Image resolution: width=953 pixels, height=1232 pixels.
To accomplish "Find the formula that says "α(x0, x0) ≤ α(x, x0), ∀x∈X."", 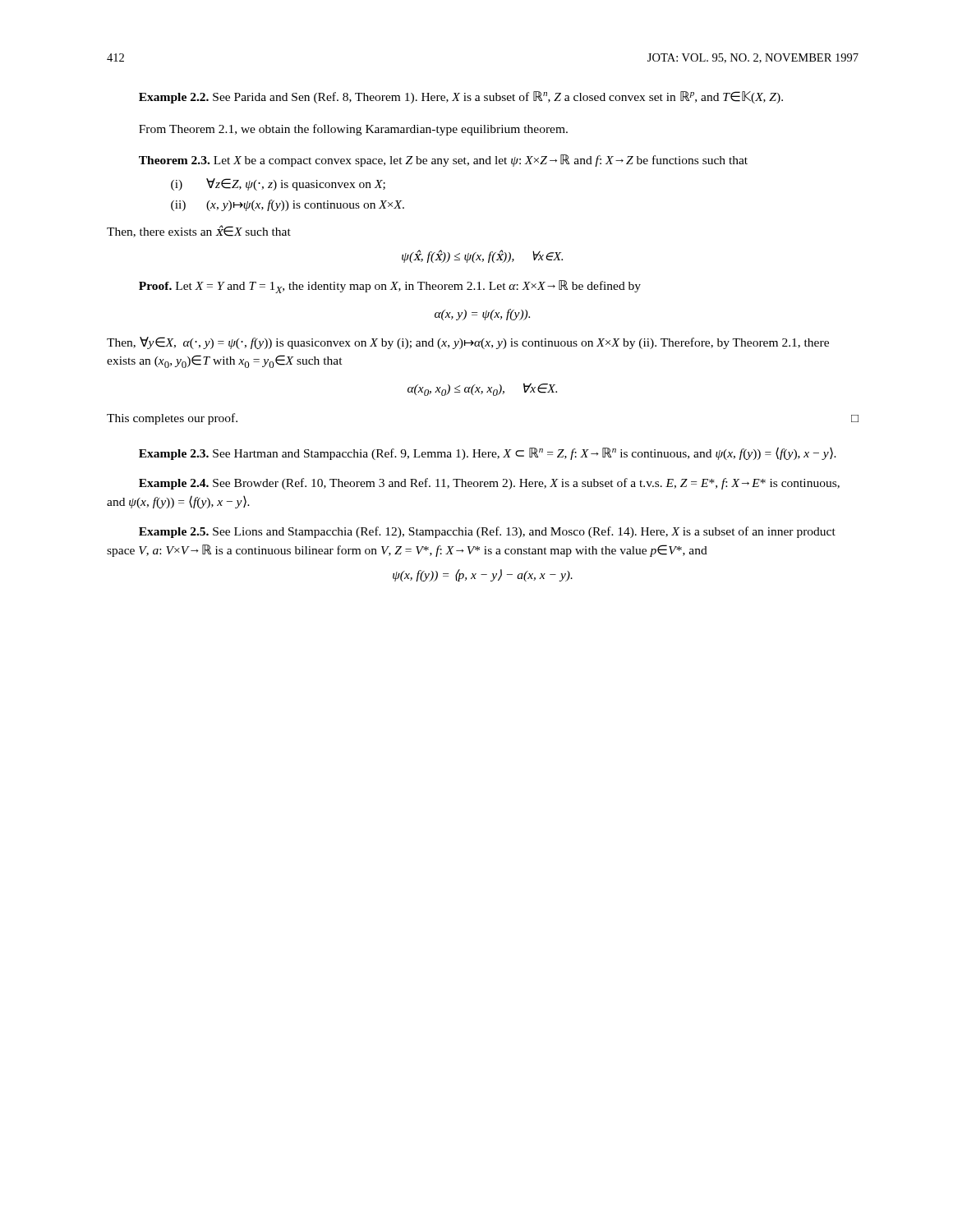I will tap(483, 390).
